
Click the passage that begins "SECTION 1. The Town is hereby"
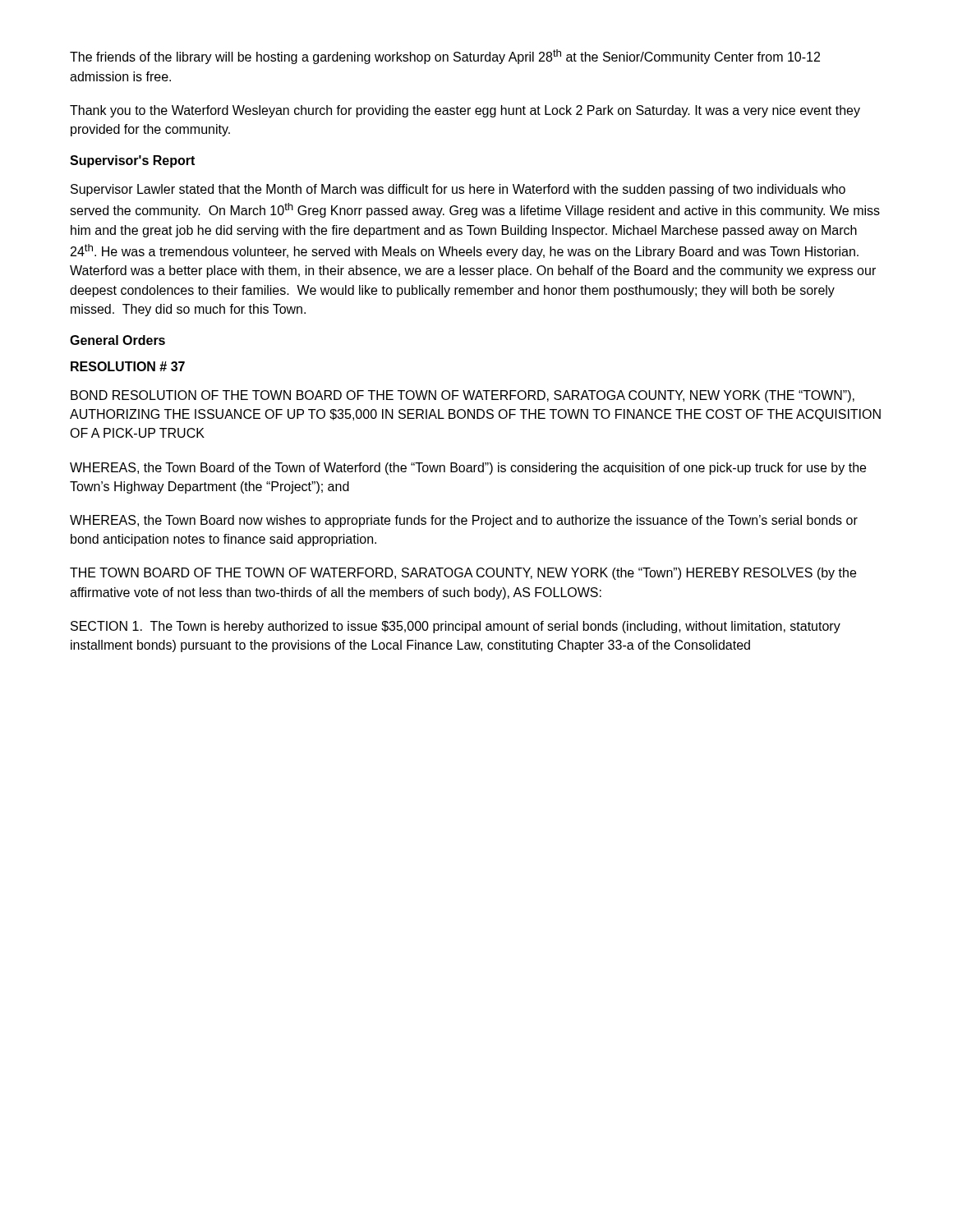(455, 636)
